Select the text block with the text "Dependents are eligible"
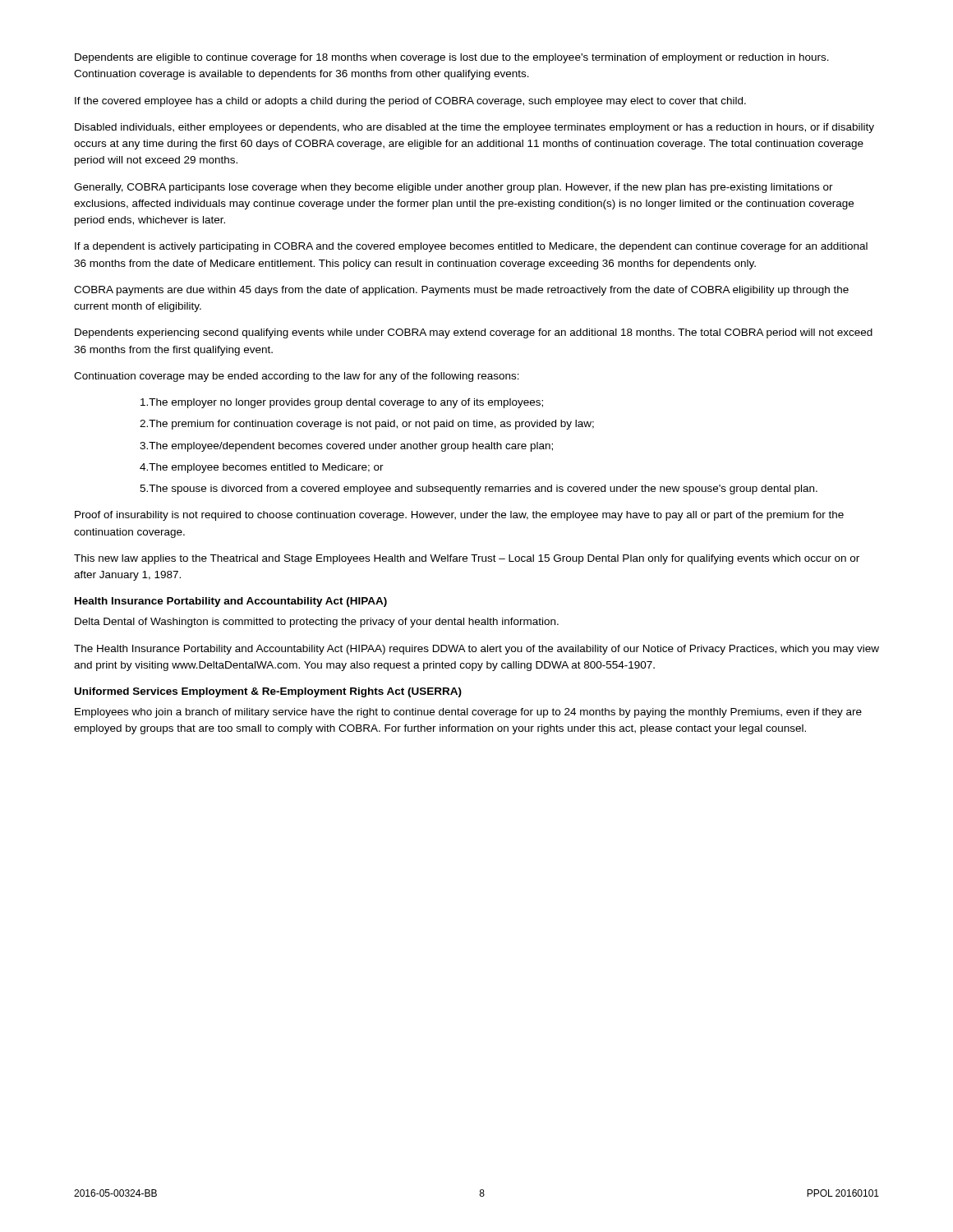The image size is (953, 1232). [452, 65]
